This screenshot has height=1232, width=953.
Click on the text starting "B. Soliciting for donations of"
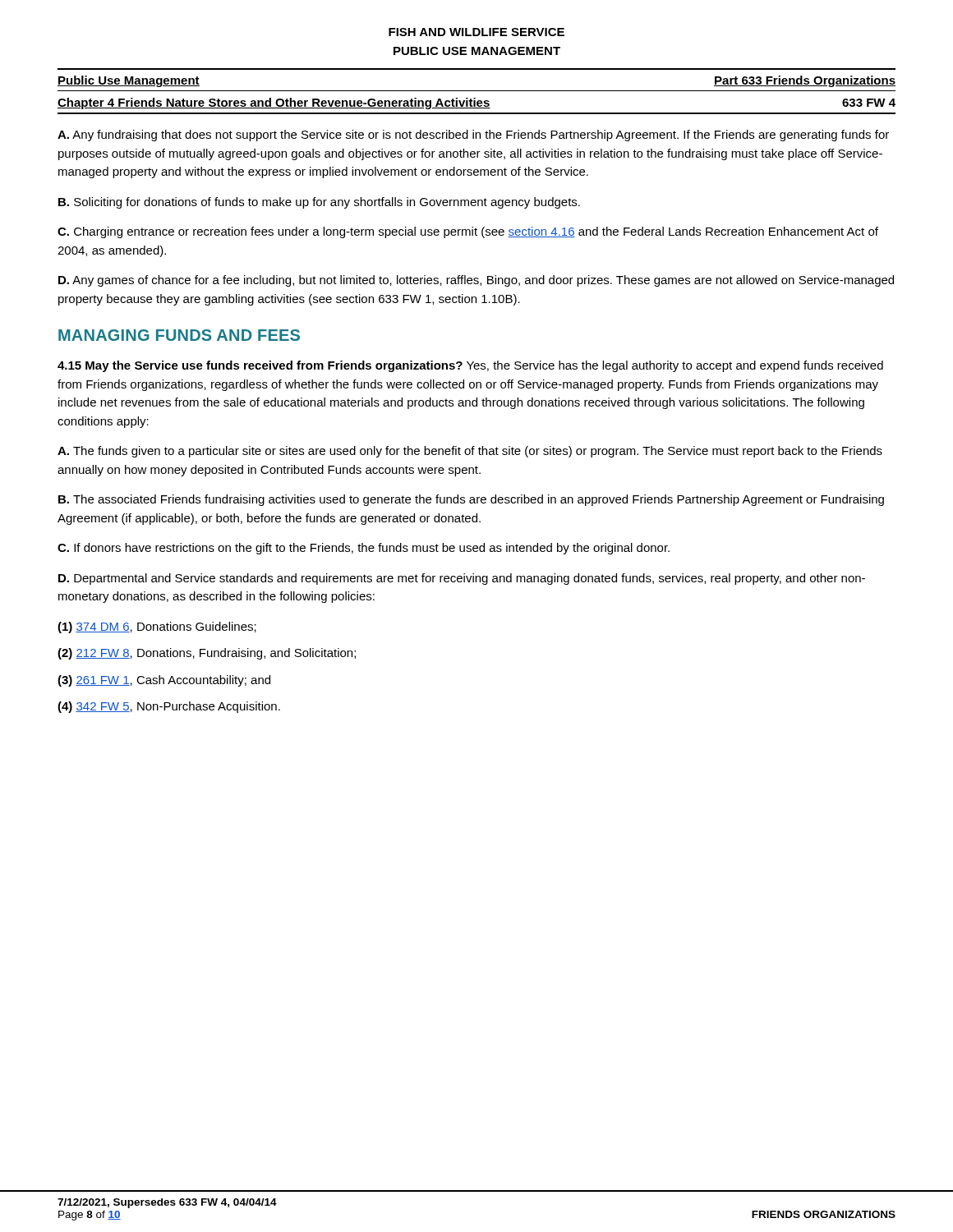pos(319,201)
